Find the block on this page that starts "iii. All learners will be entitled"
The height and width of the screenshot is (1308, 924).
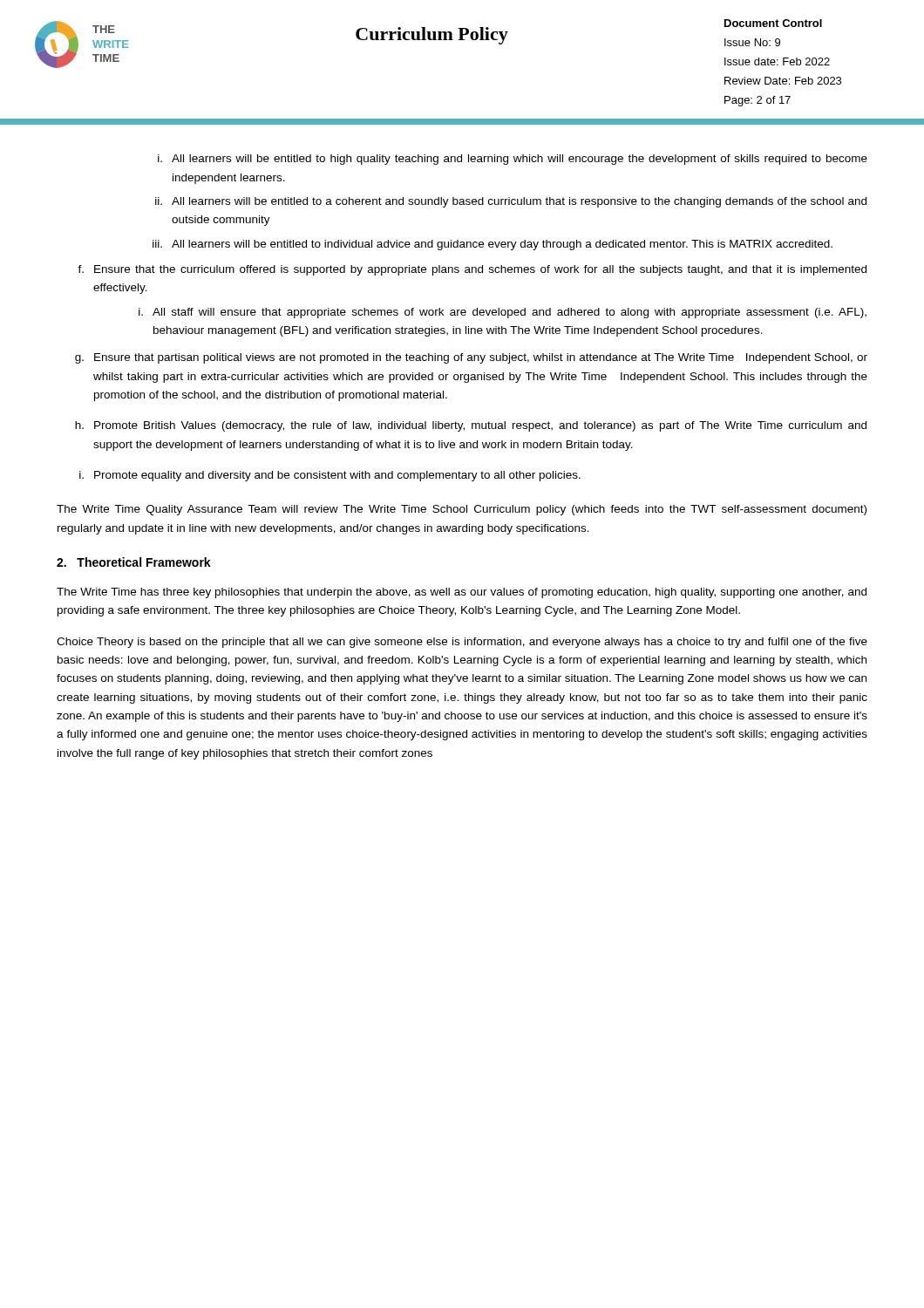501,244
